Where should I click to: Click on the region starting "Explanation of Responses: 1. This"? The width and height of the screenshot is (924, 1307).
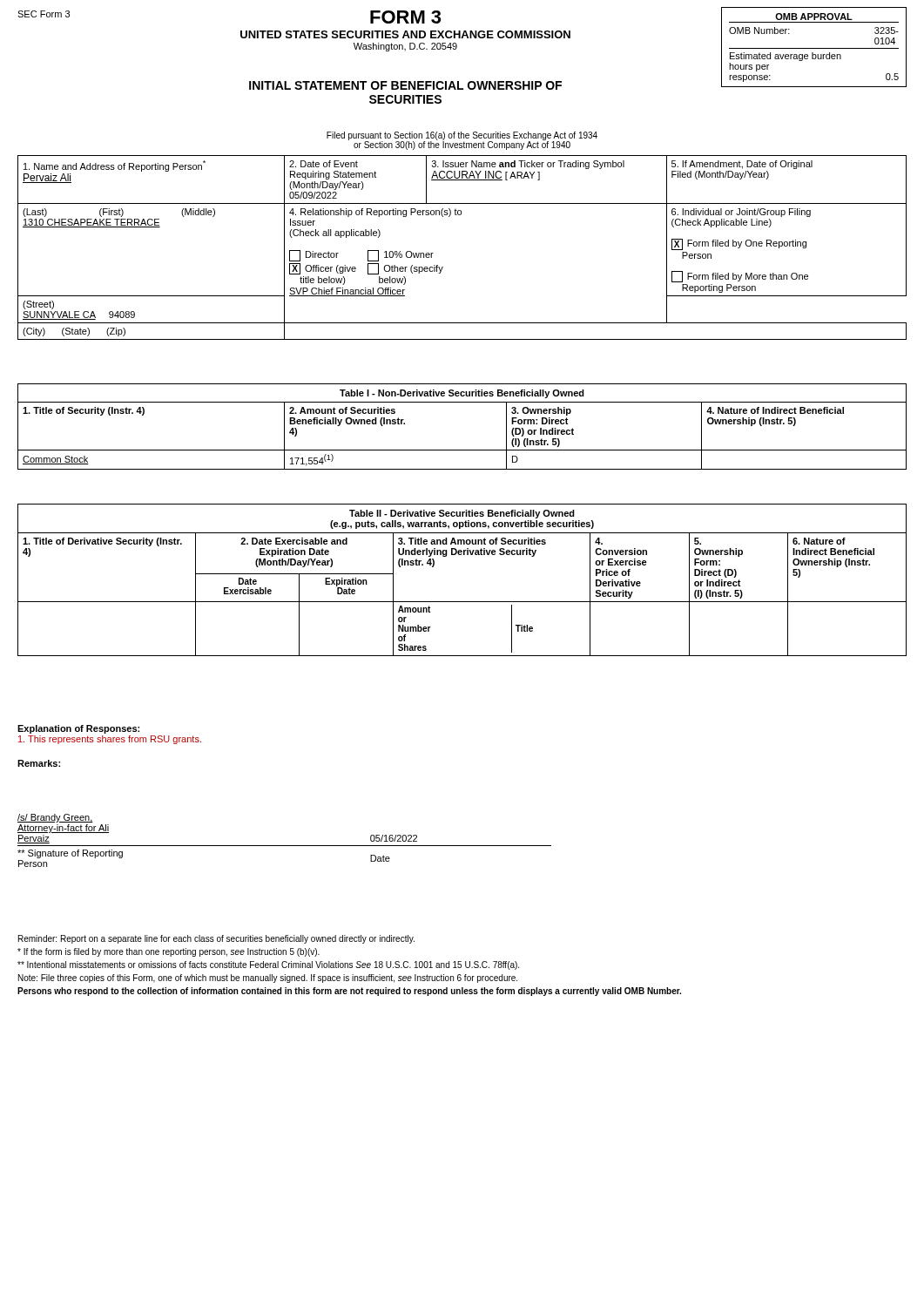pyautogui.click(x=110, y=734)
